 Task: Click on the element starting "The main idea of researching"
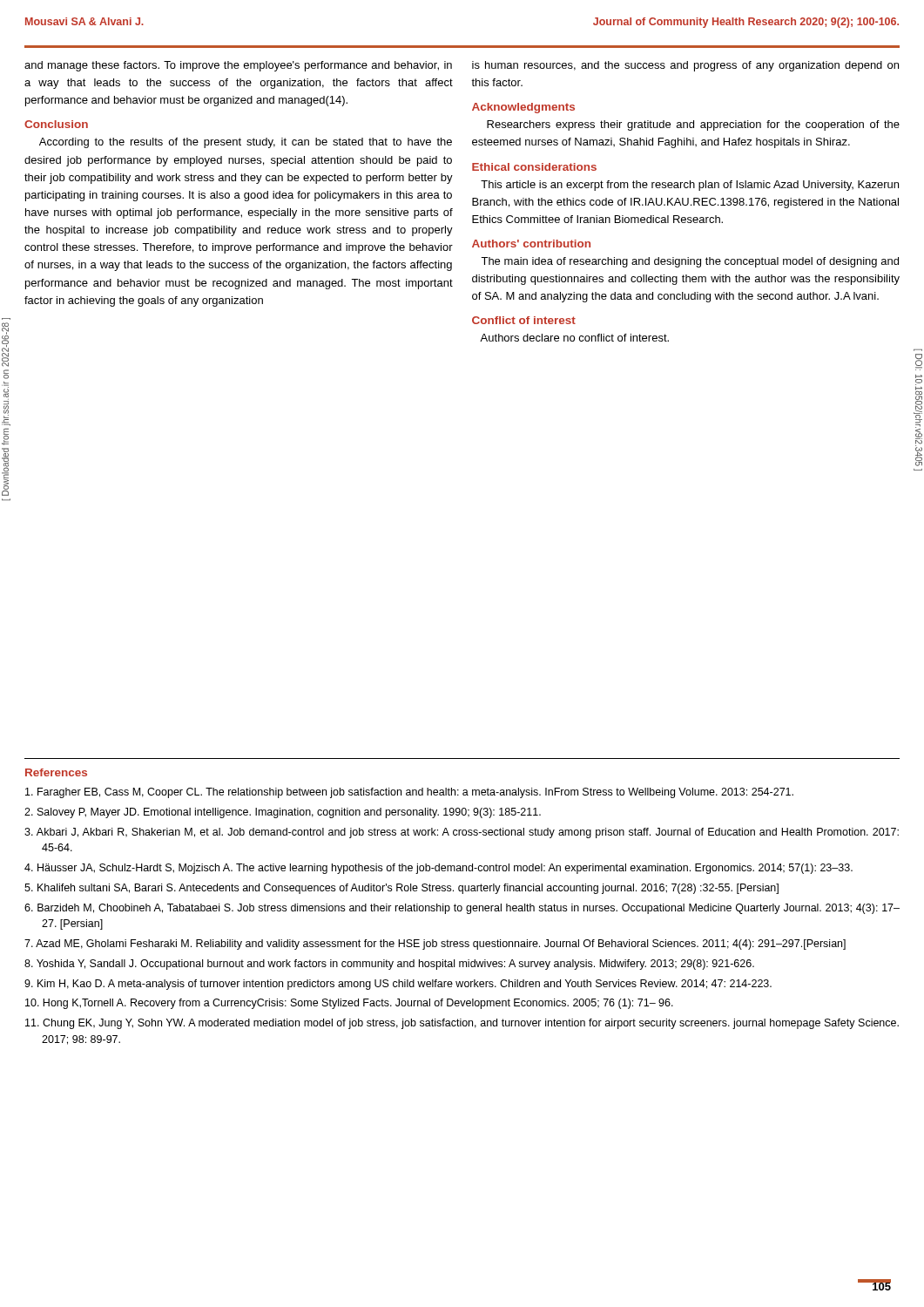(x=686, y=279)
